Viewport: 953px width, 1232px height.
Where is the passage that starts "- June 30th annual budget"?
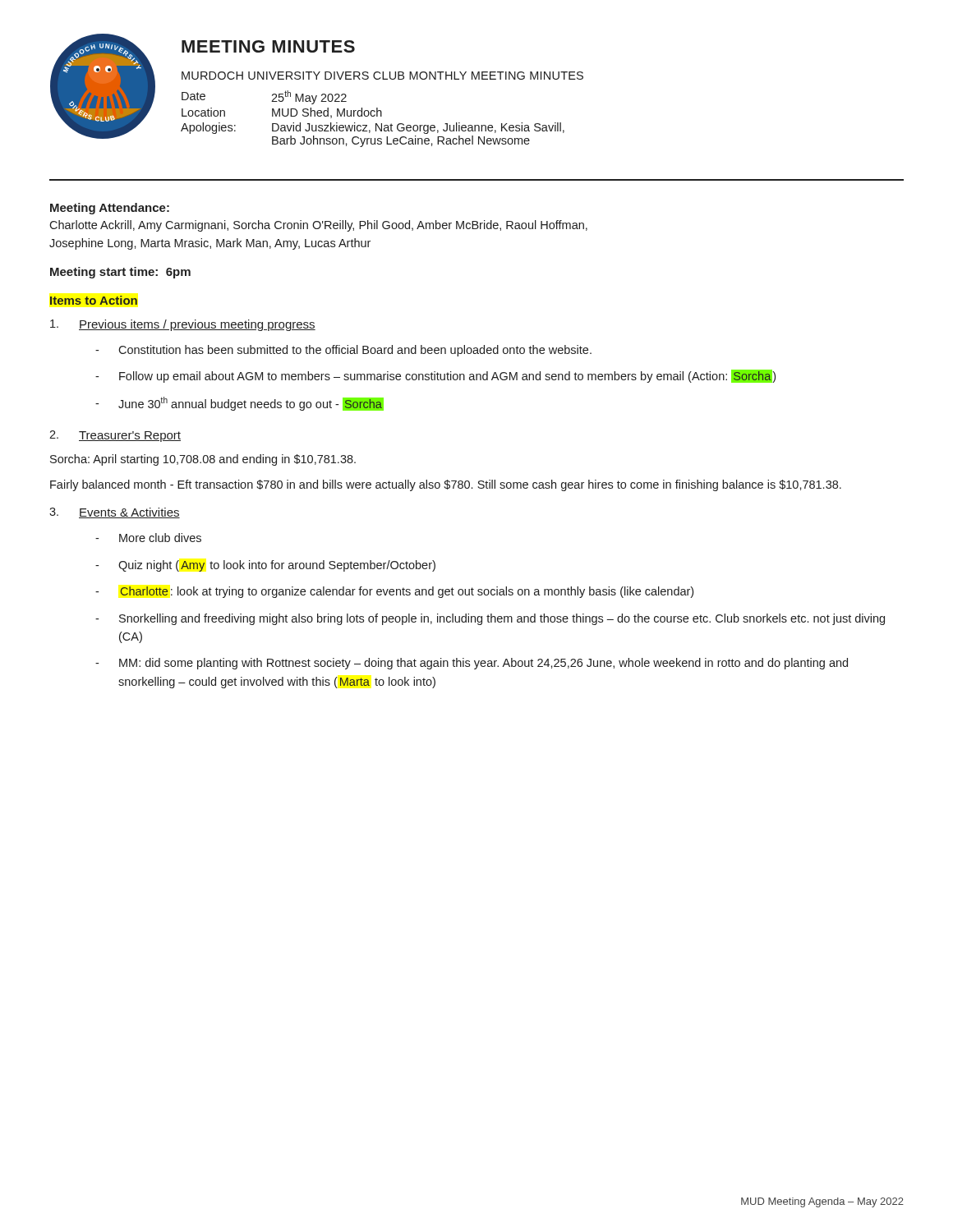click(239, 404)
